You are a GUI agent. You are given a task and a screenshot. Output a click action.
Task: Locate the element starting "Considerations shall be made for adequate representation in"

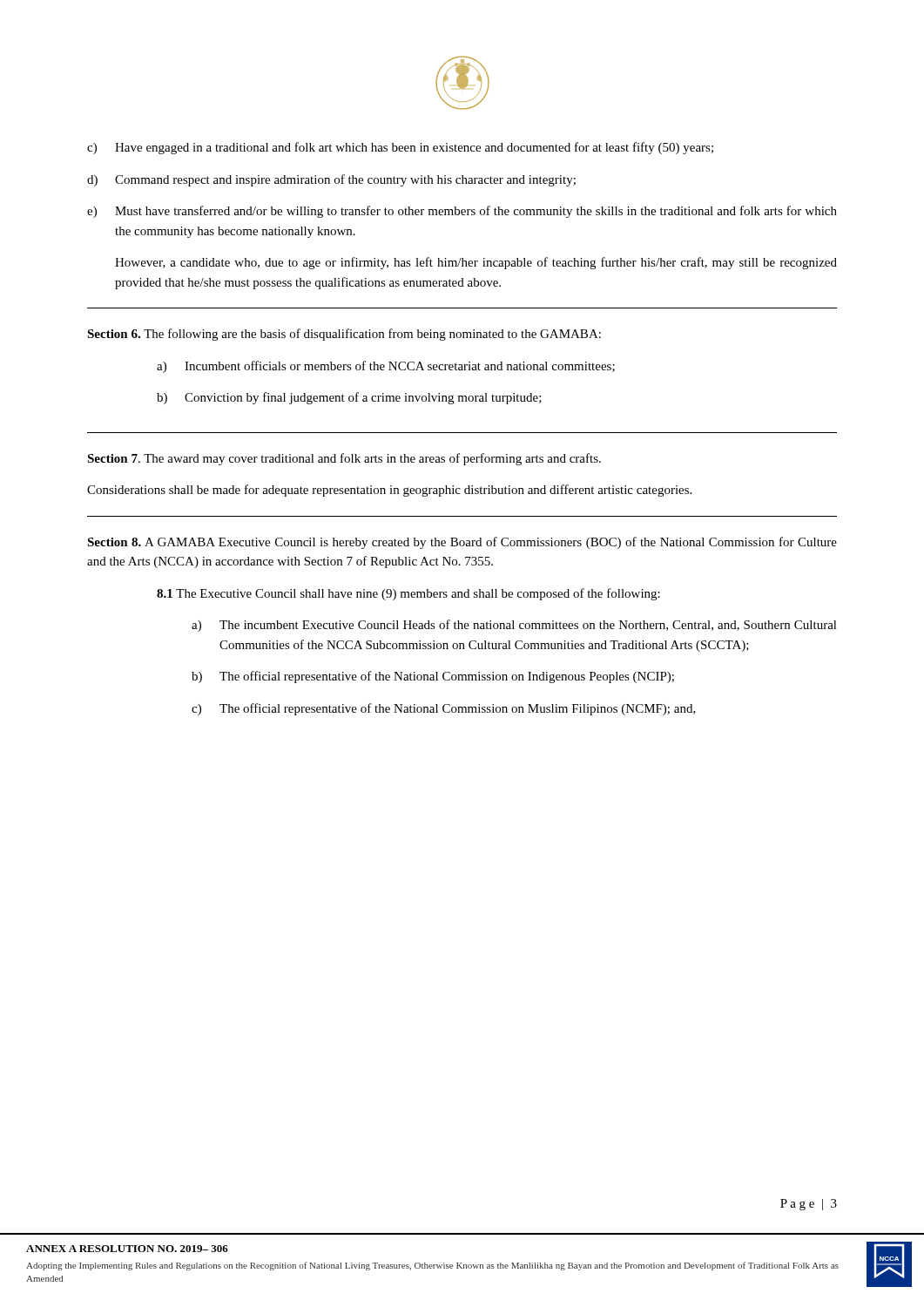[x=390, y=490]
